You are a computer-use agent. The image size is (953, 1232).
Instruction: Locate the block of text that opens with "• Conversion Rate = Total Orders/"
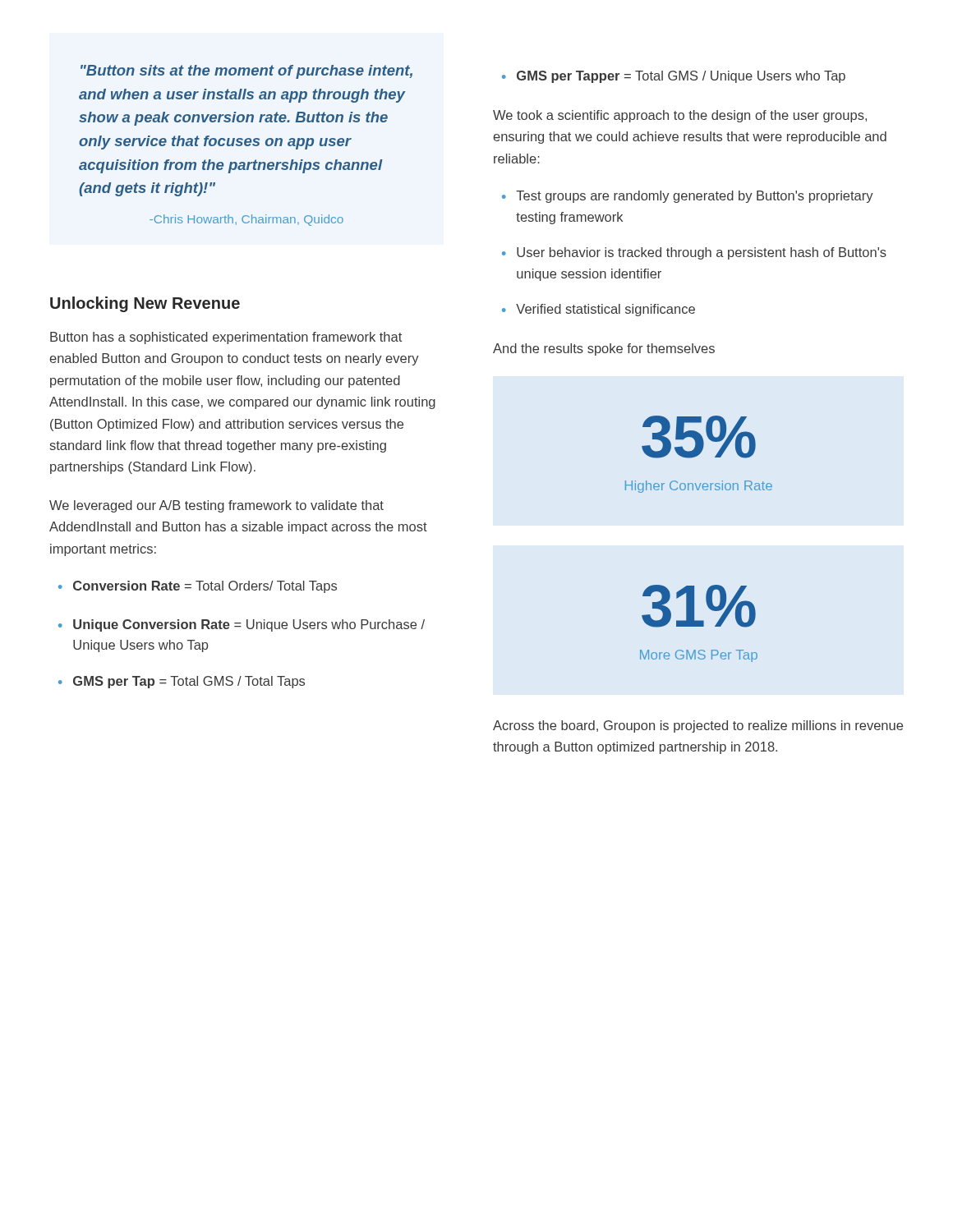(251, 588)
